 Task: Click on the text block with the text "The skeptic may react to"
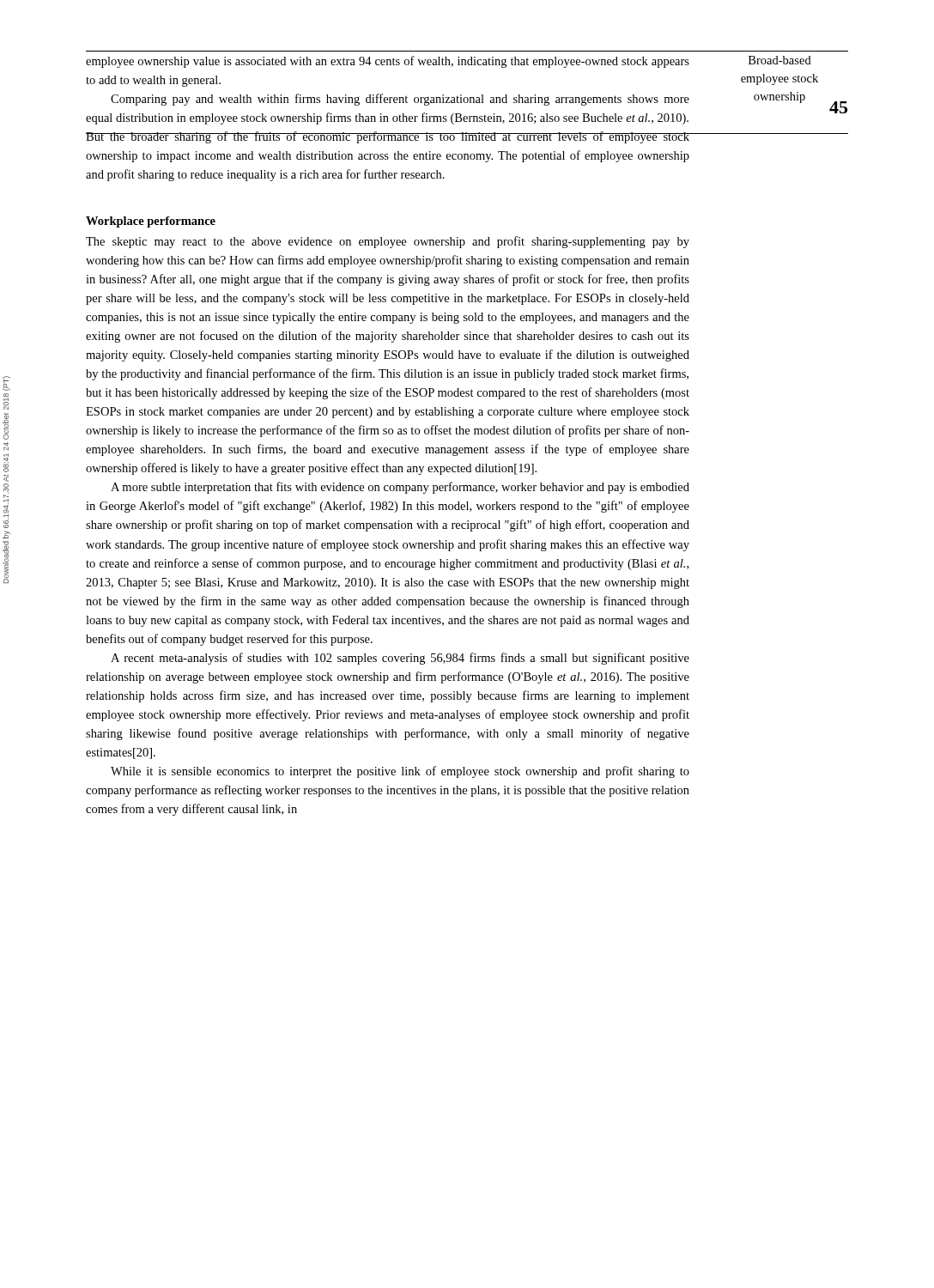[388, 525]
